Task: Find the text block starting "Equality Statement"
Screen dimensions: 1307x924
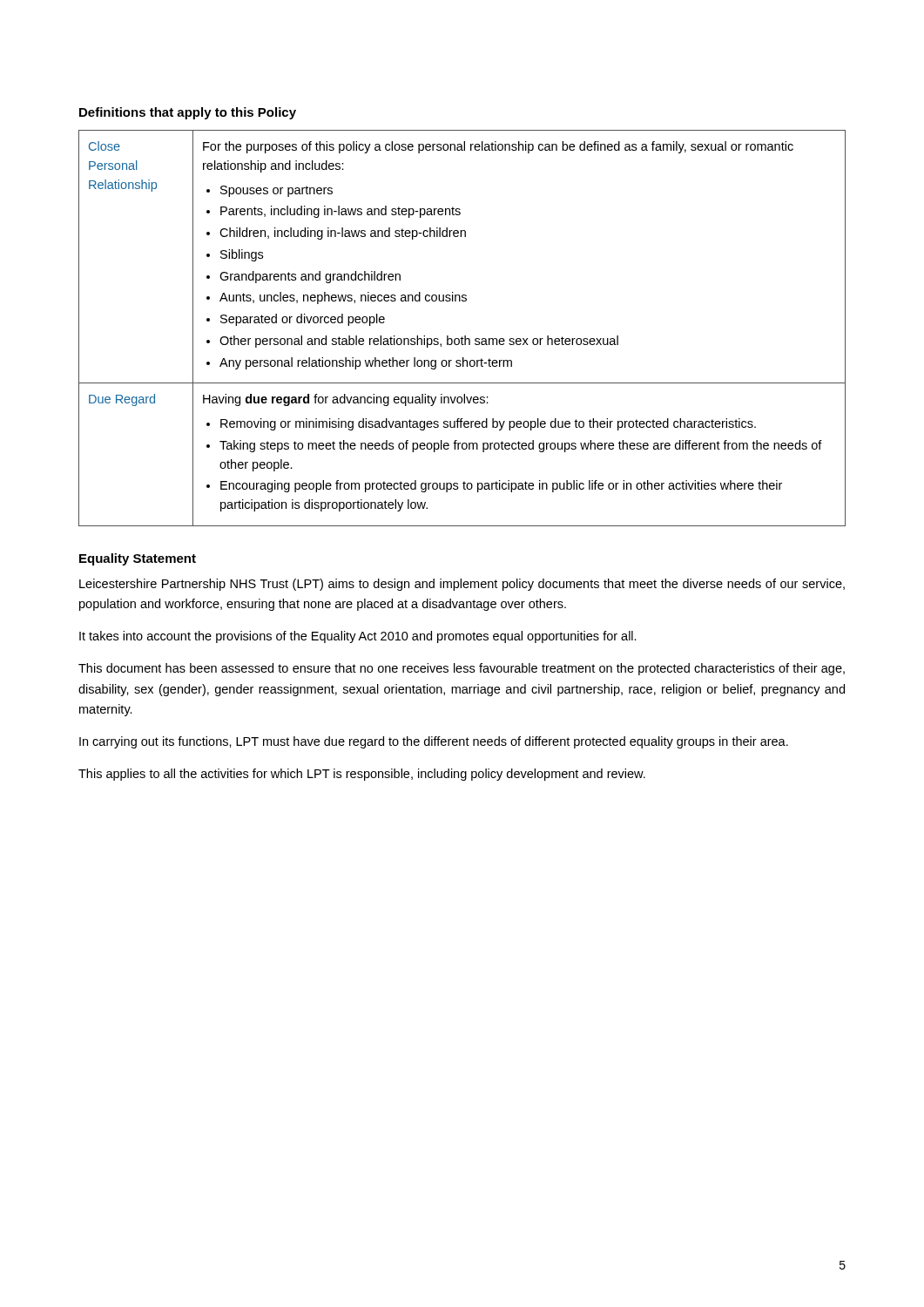Action: pyautogui.click(x=137, y=558)
